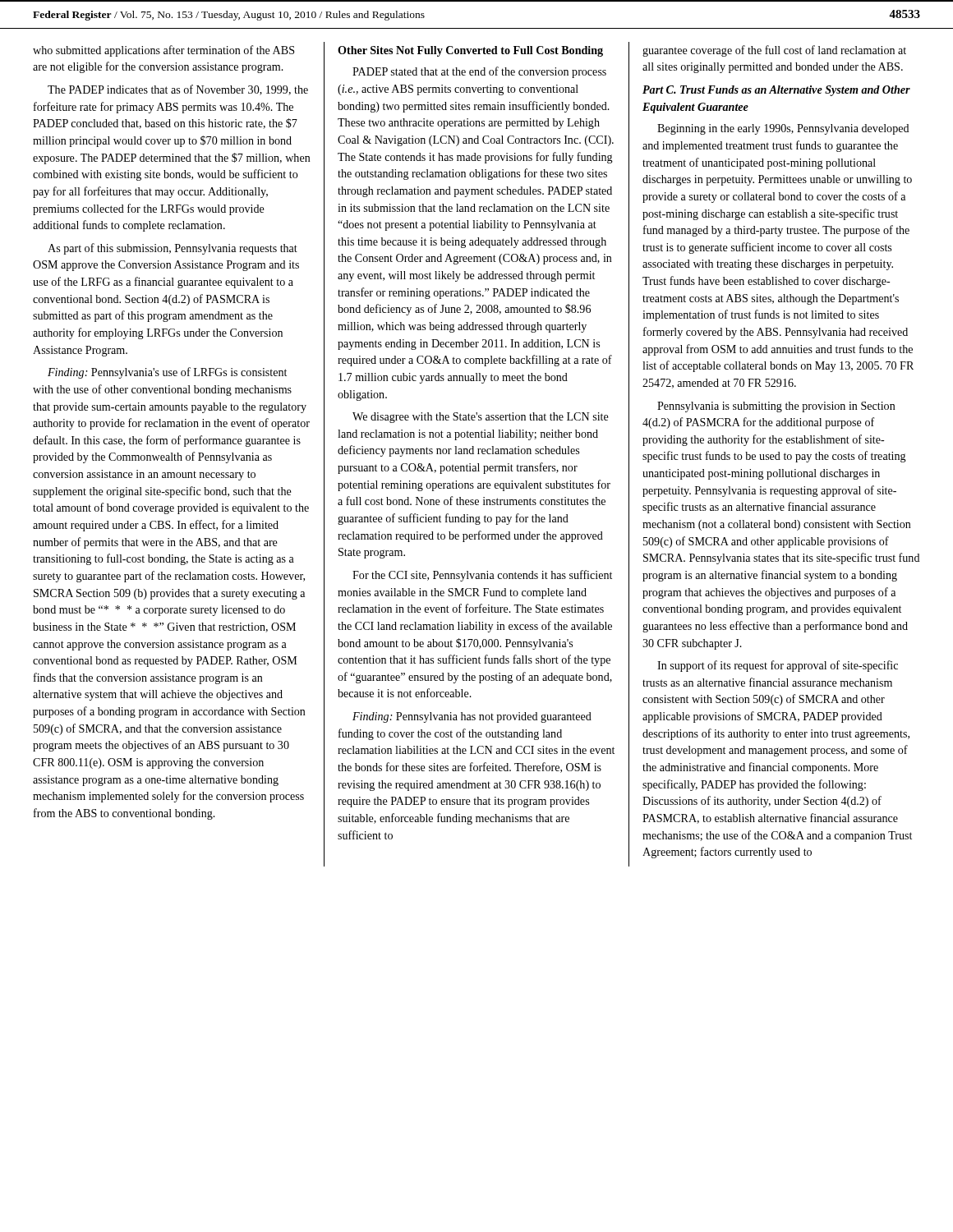
Task: Select the block starting "PADEP stated that at the"
Action: click(476, 454)
